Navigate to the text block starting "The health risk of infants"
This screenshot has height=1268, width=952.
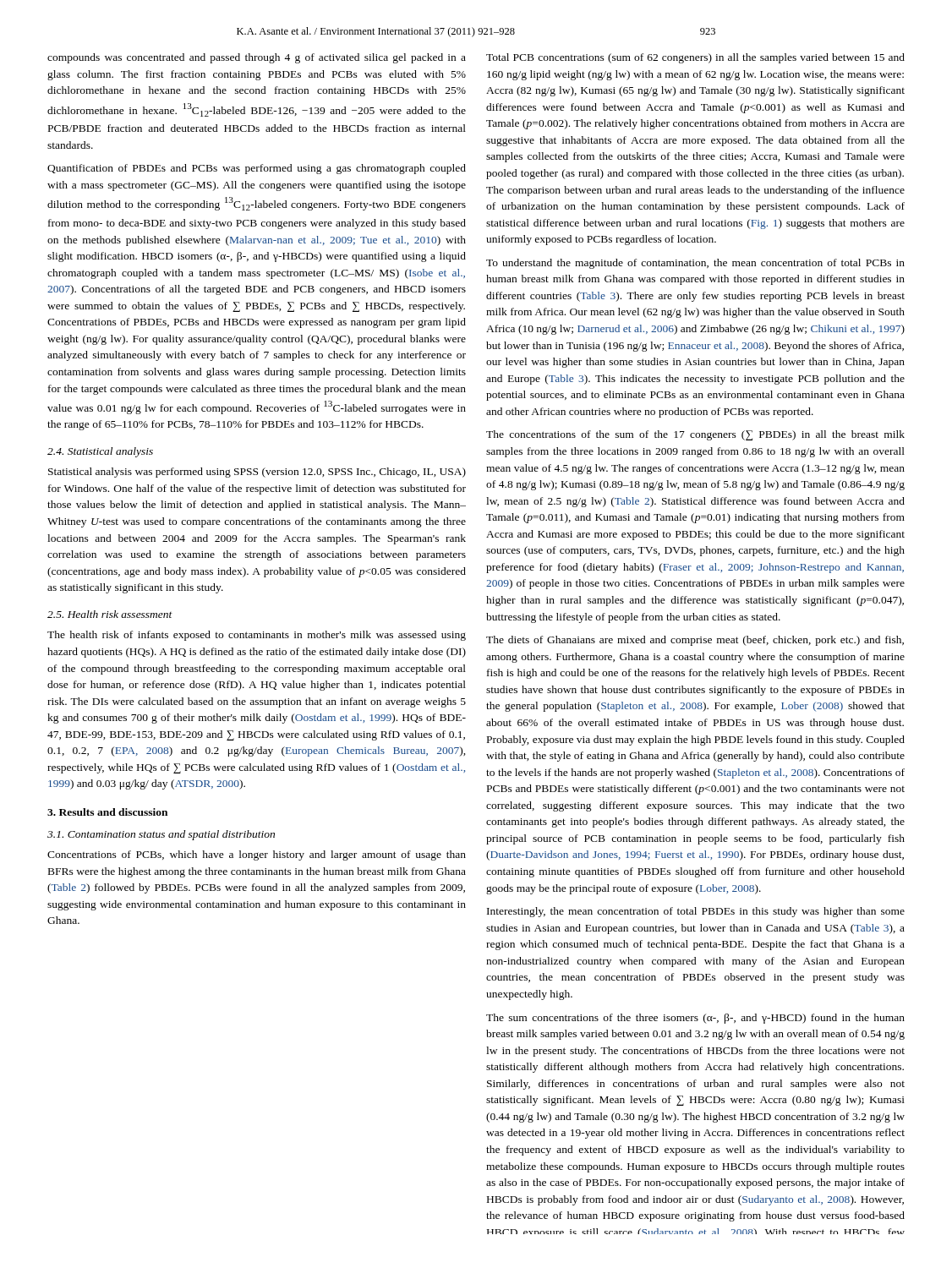pyautogui.click(x=257, y=709)
